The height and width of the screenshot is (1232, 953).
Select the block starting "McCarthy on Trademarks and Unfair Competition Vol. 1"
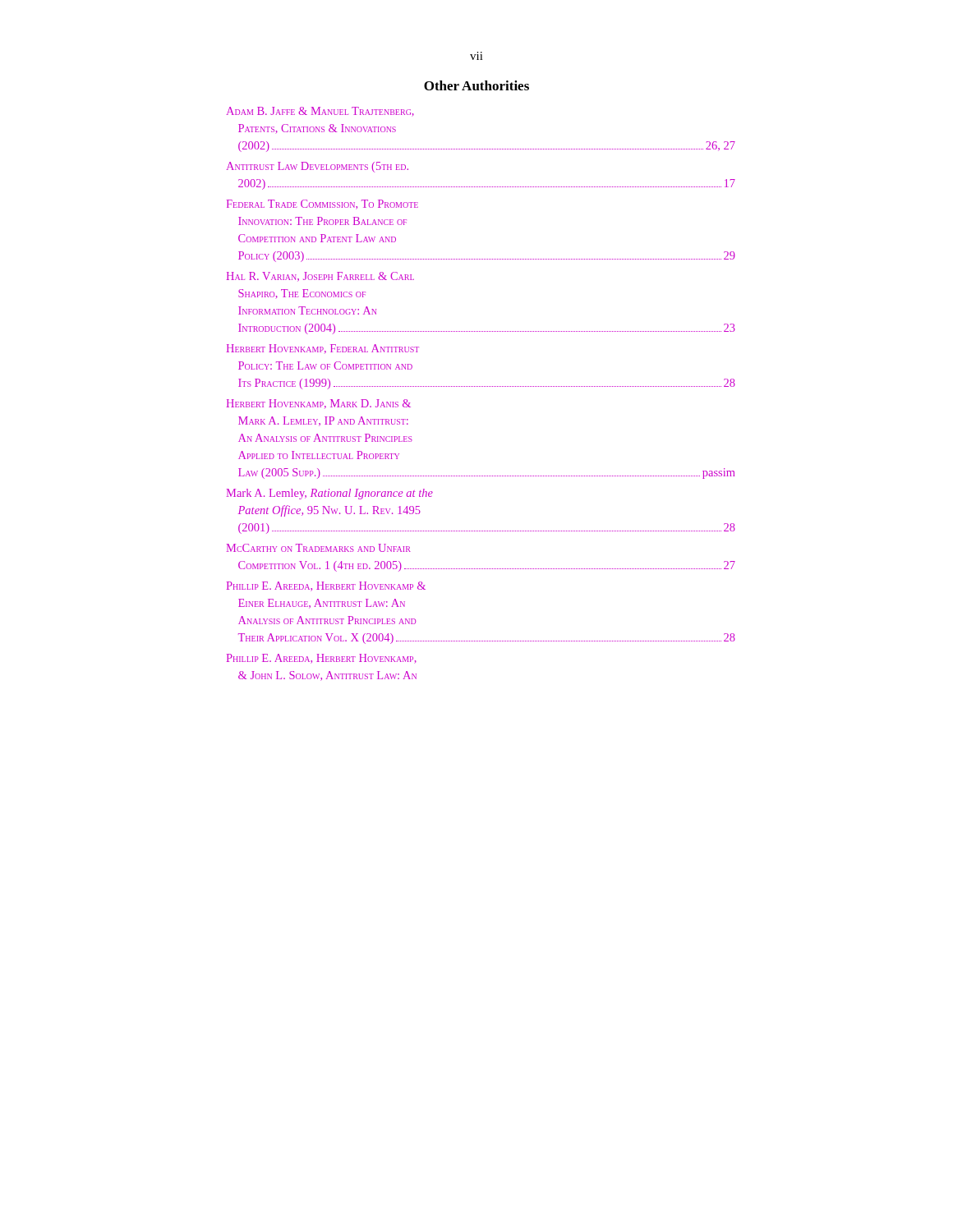(x=481, y=558)
